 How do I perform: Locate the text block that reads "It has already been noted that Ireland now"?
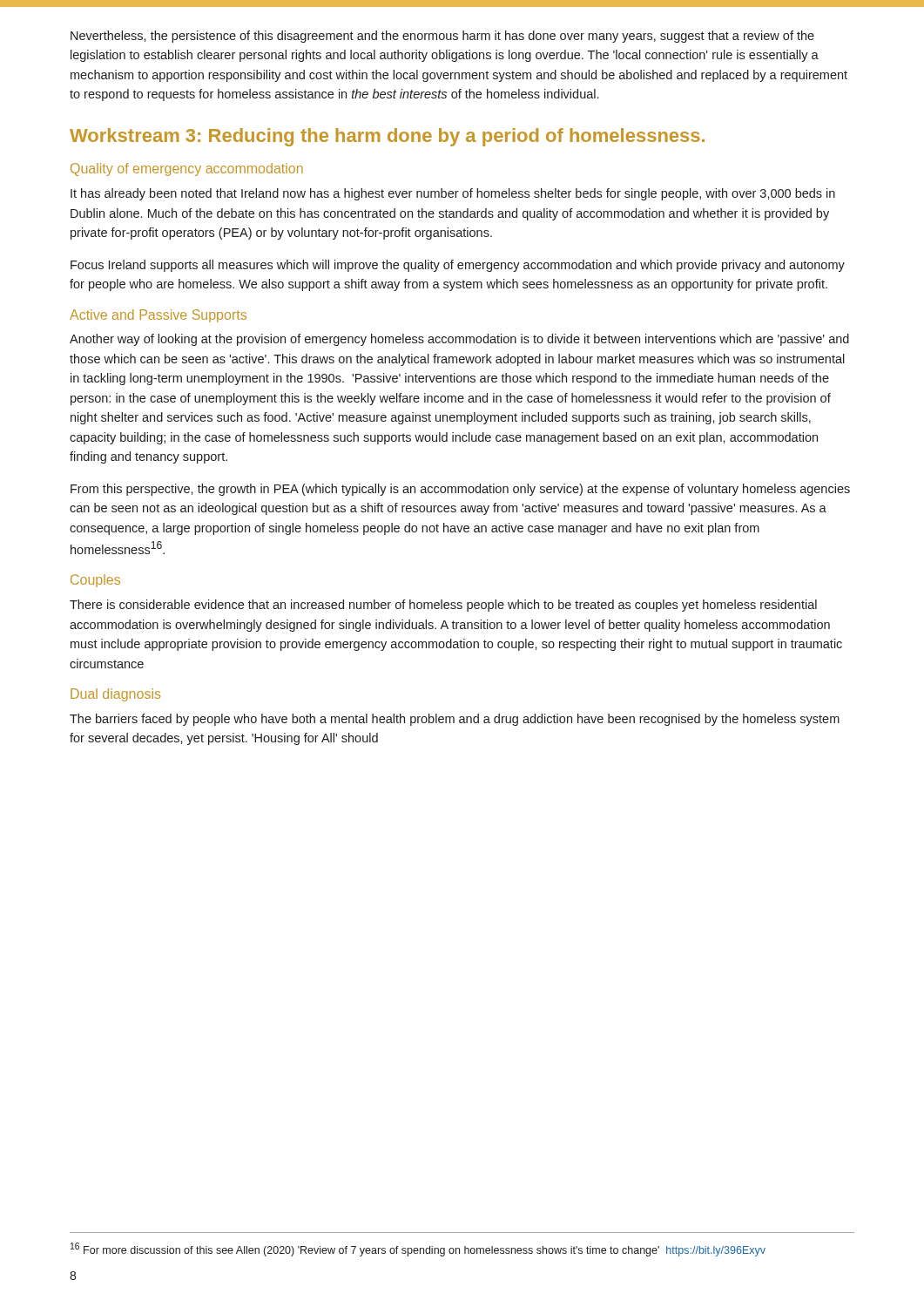point(453,213)
